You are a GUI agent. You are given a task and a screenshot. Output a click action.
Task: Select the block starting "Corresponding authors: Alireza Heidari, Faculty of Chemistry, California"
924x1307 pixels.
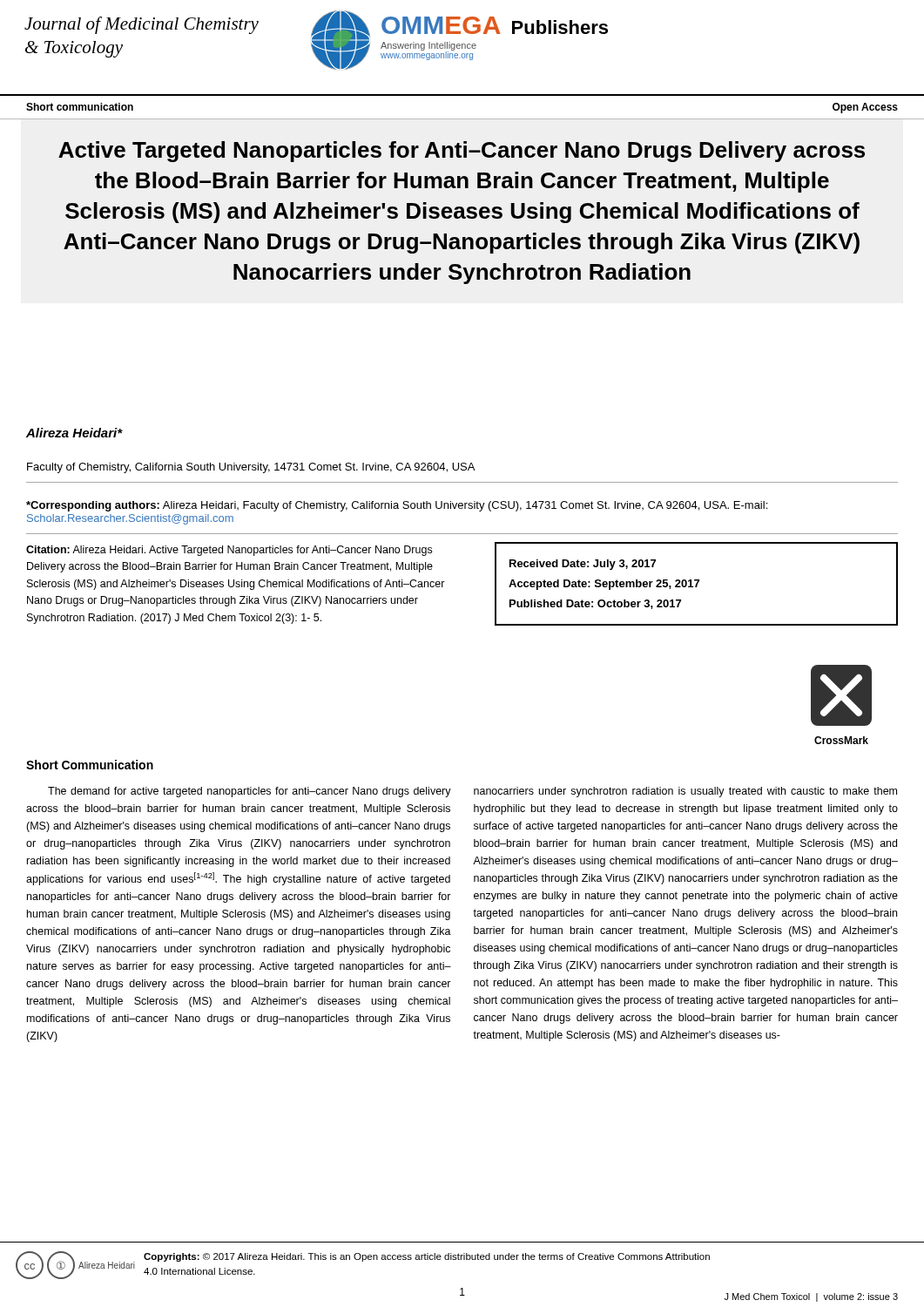(397, 511)
